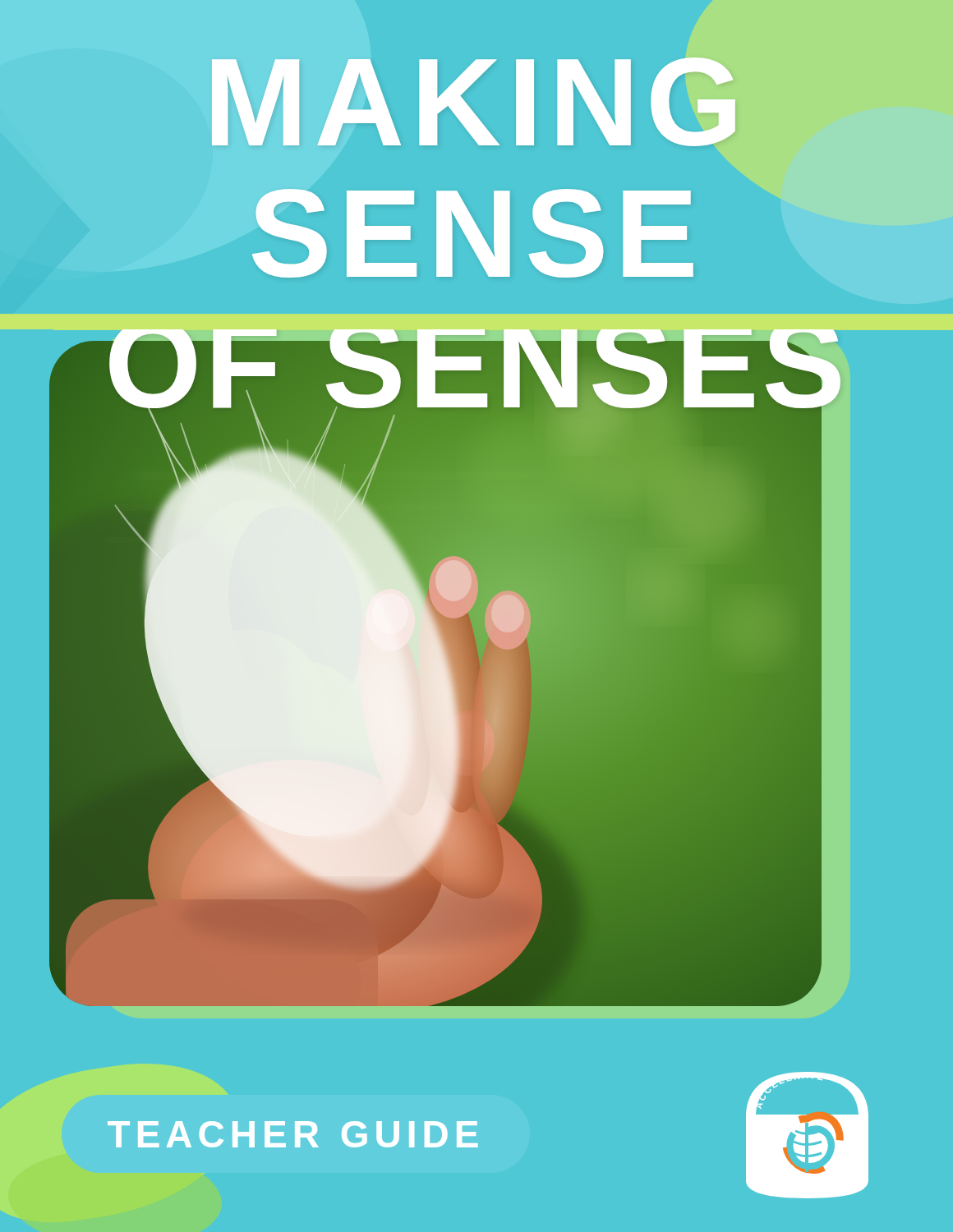Viewport: 953px width, 1232px height.
Task: Find the logo
Action: pos(807,1133)
